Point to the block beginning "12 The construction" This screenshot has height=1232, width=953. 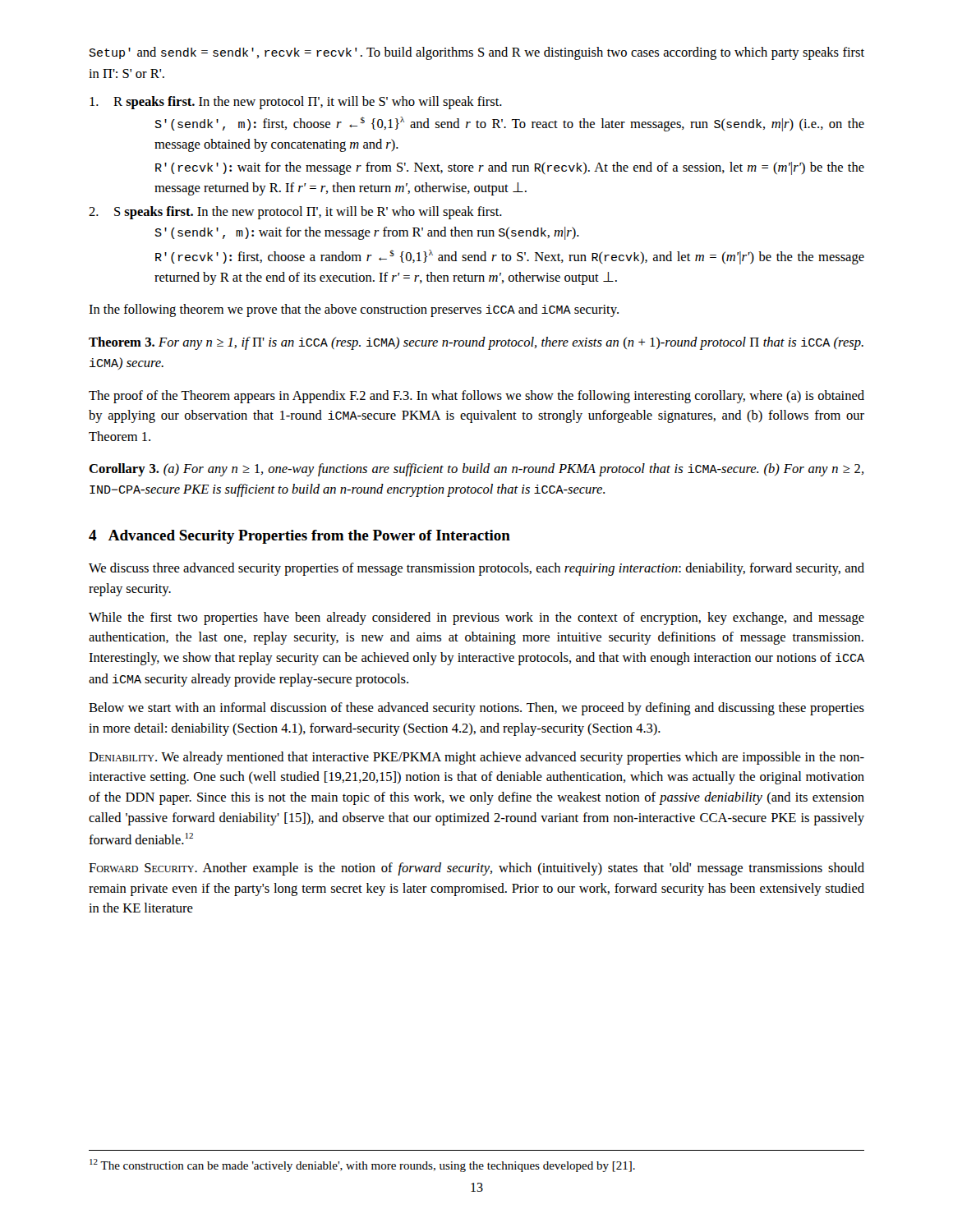click(x=362, y=1164)
